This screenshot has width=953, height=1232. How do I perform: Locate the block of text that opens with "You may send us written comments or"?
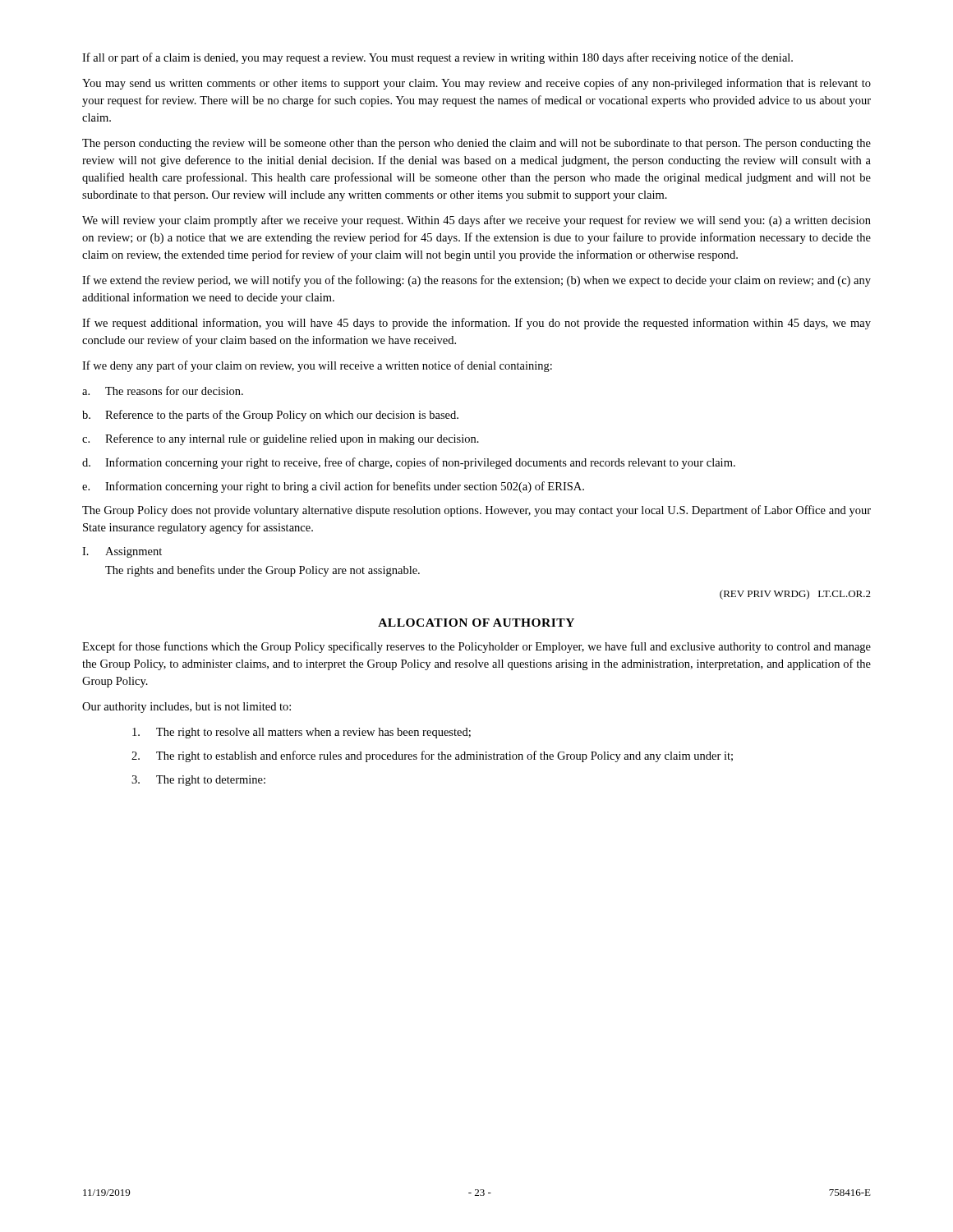[x=476, y=101]
